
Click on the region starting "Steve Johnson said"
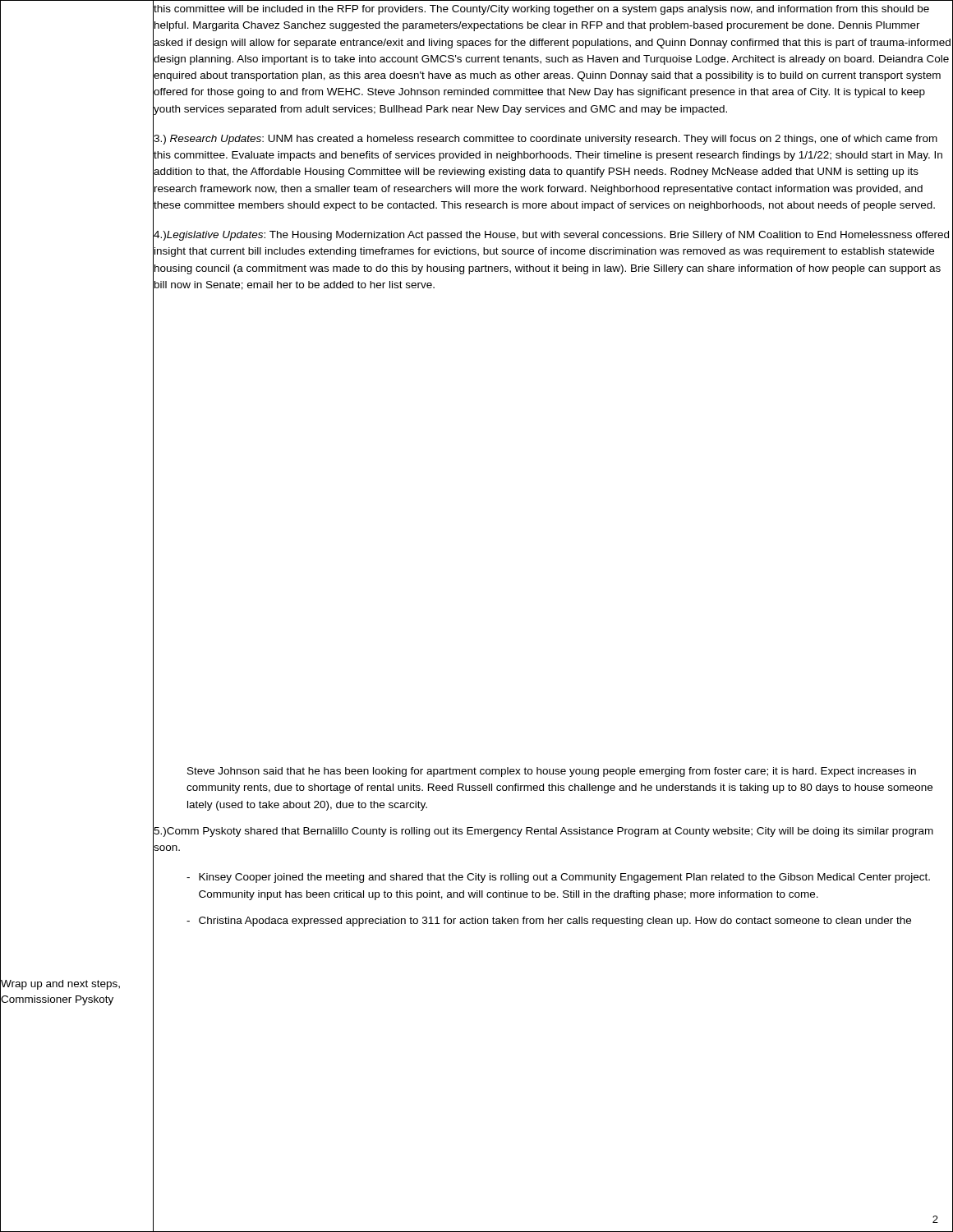pos(560,788)
